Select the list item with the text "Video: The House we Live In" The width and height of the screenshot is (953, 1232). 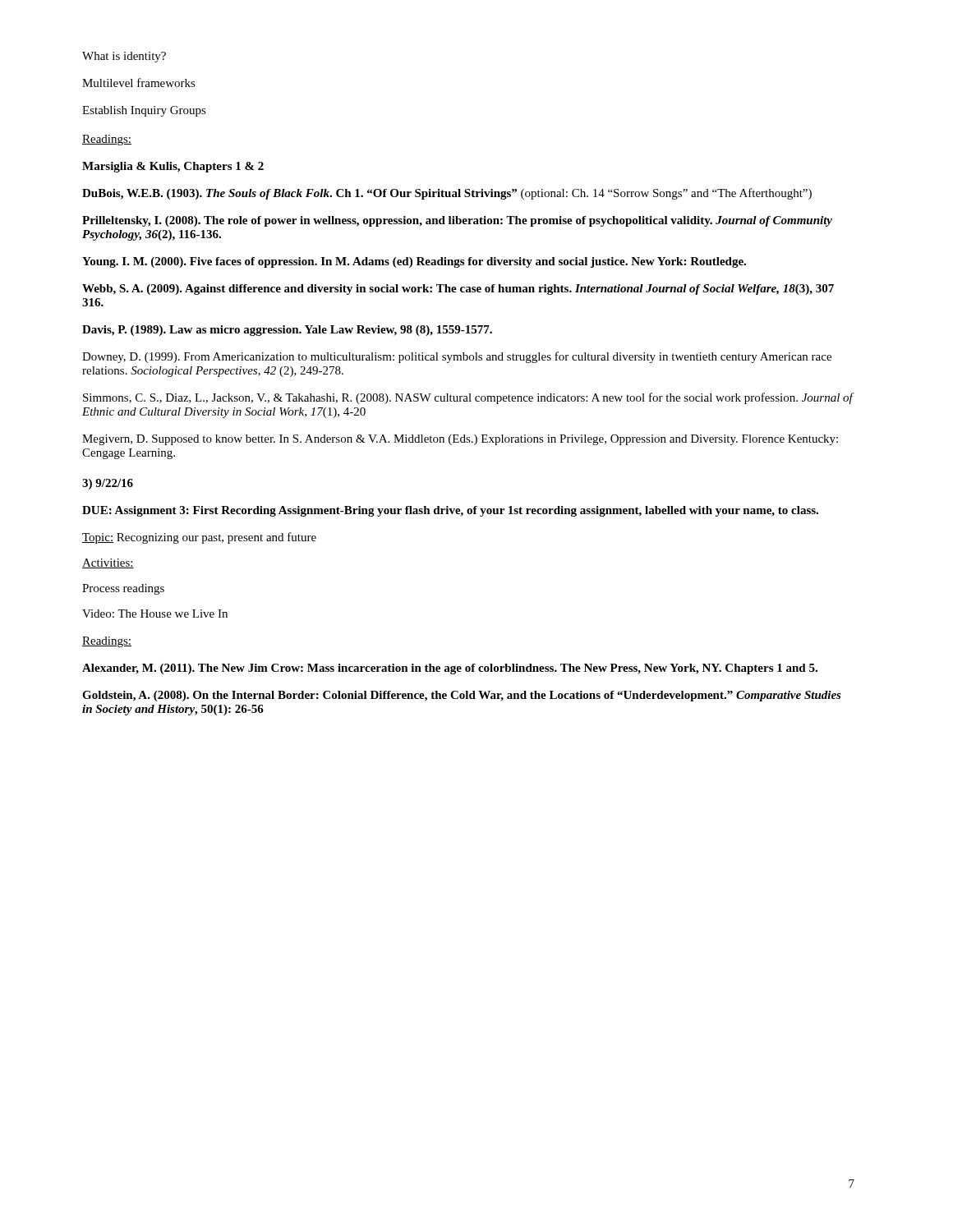[x=155, y=614]
